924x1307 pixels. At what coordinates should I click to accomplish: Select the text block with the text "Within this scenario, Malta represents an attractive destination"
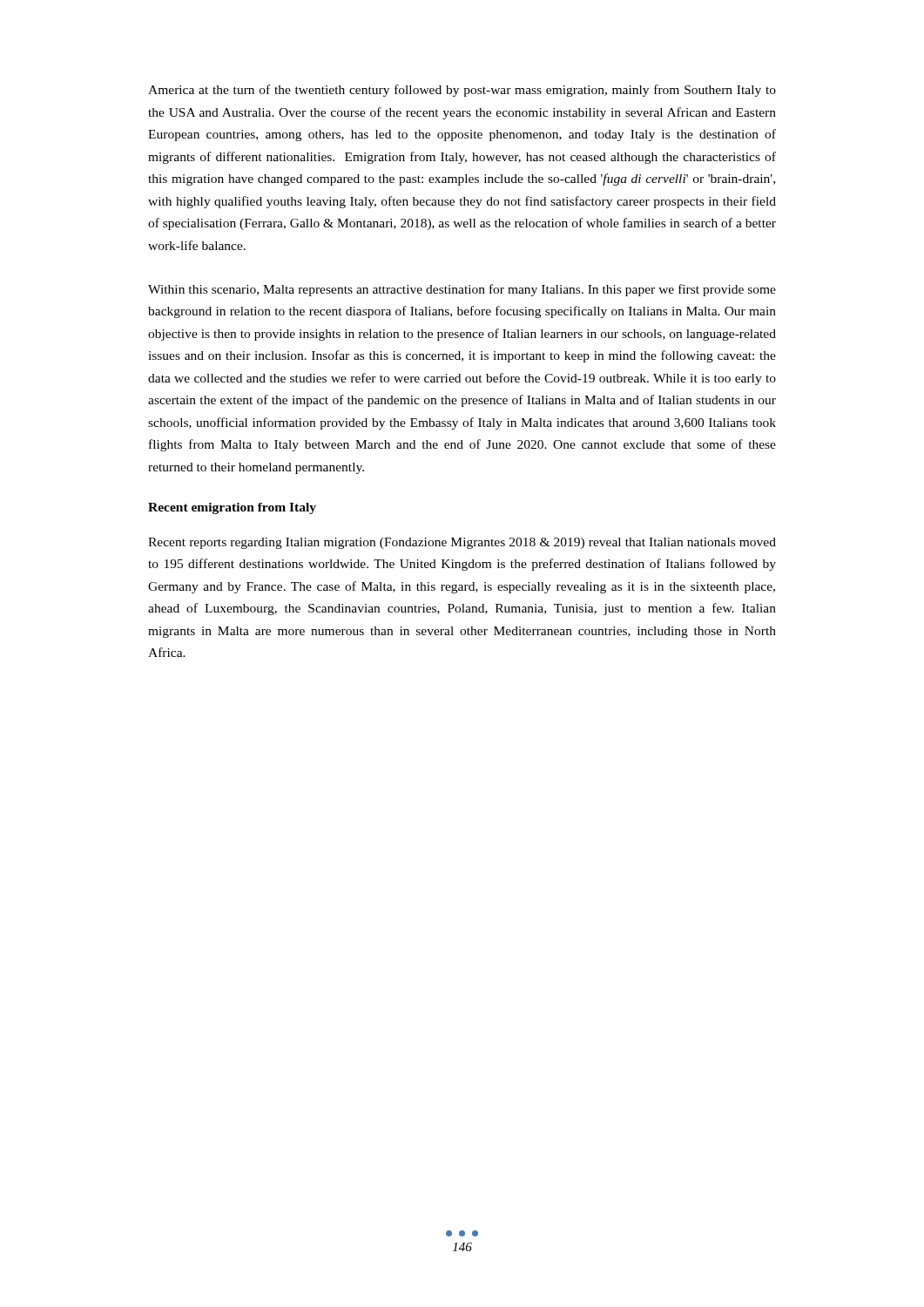tap(462, 378)
